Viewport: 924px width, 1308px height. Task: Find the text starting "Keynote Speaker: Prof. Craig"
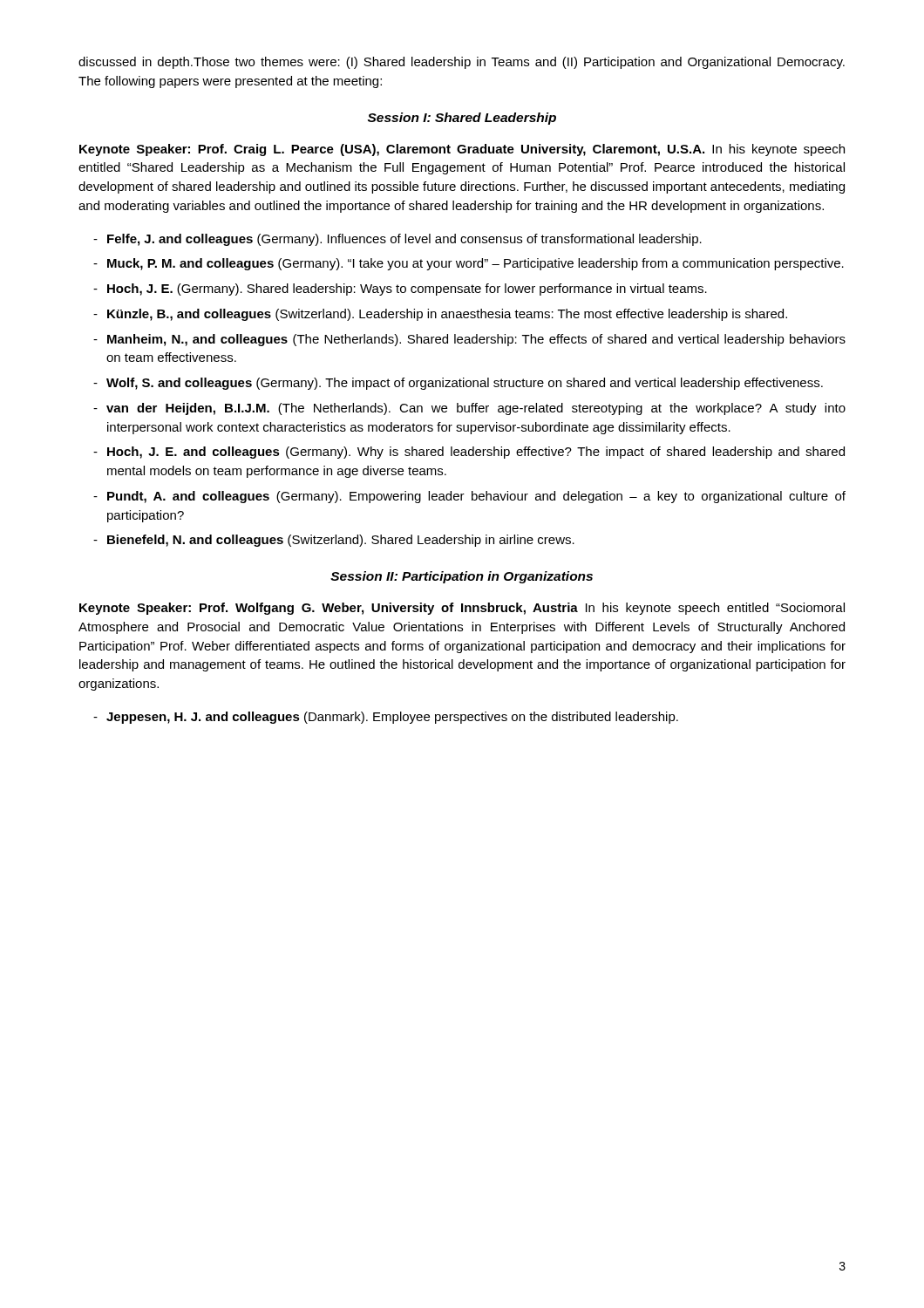point(462,177)
